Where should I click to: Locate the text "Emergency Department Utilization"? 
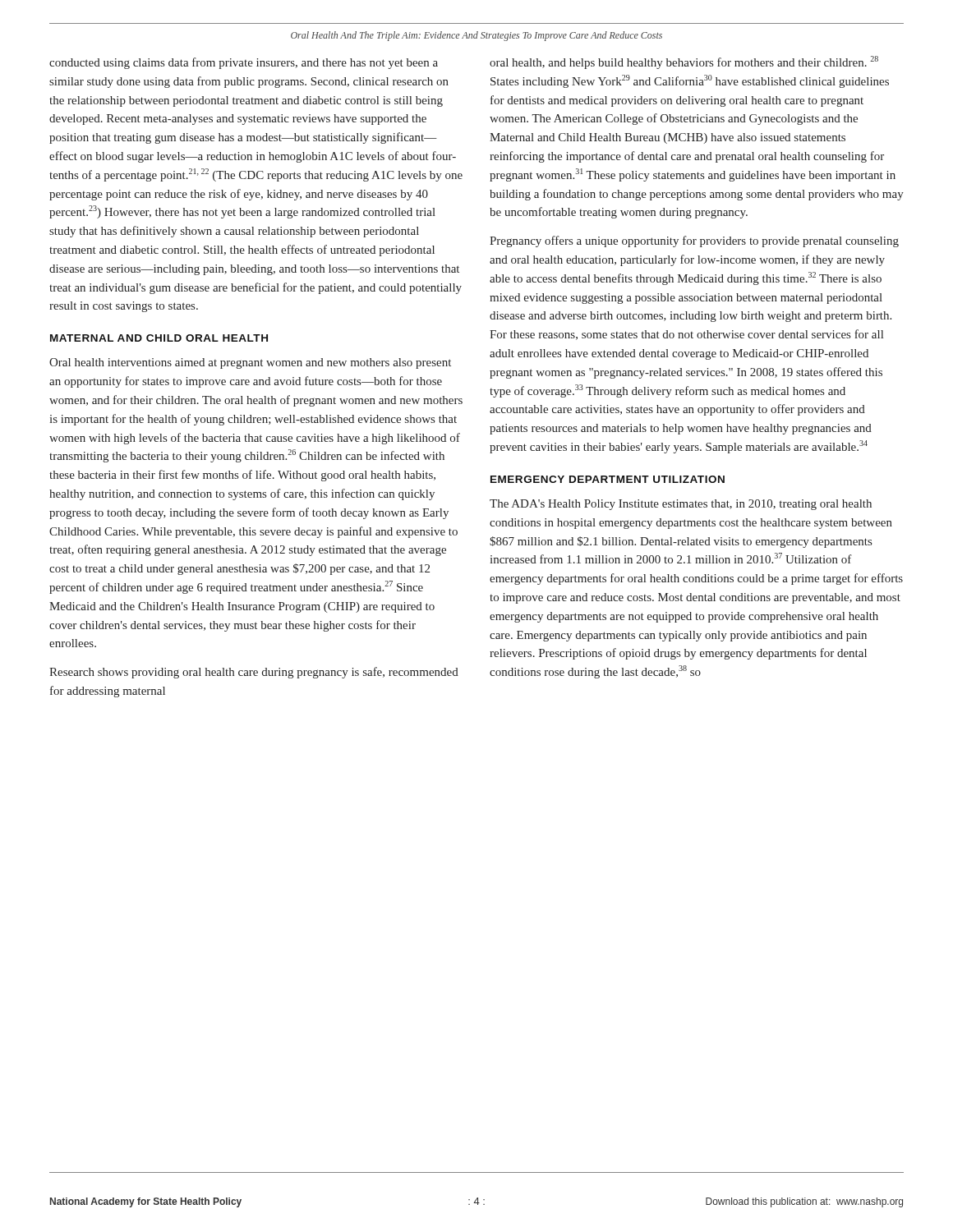608,479
